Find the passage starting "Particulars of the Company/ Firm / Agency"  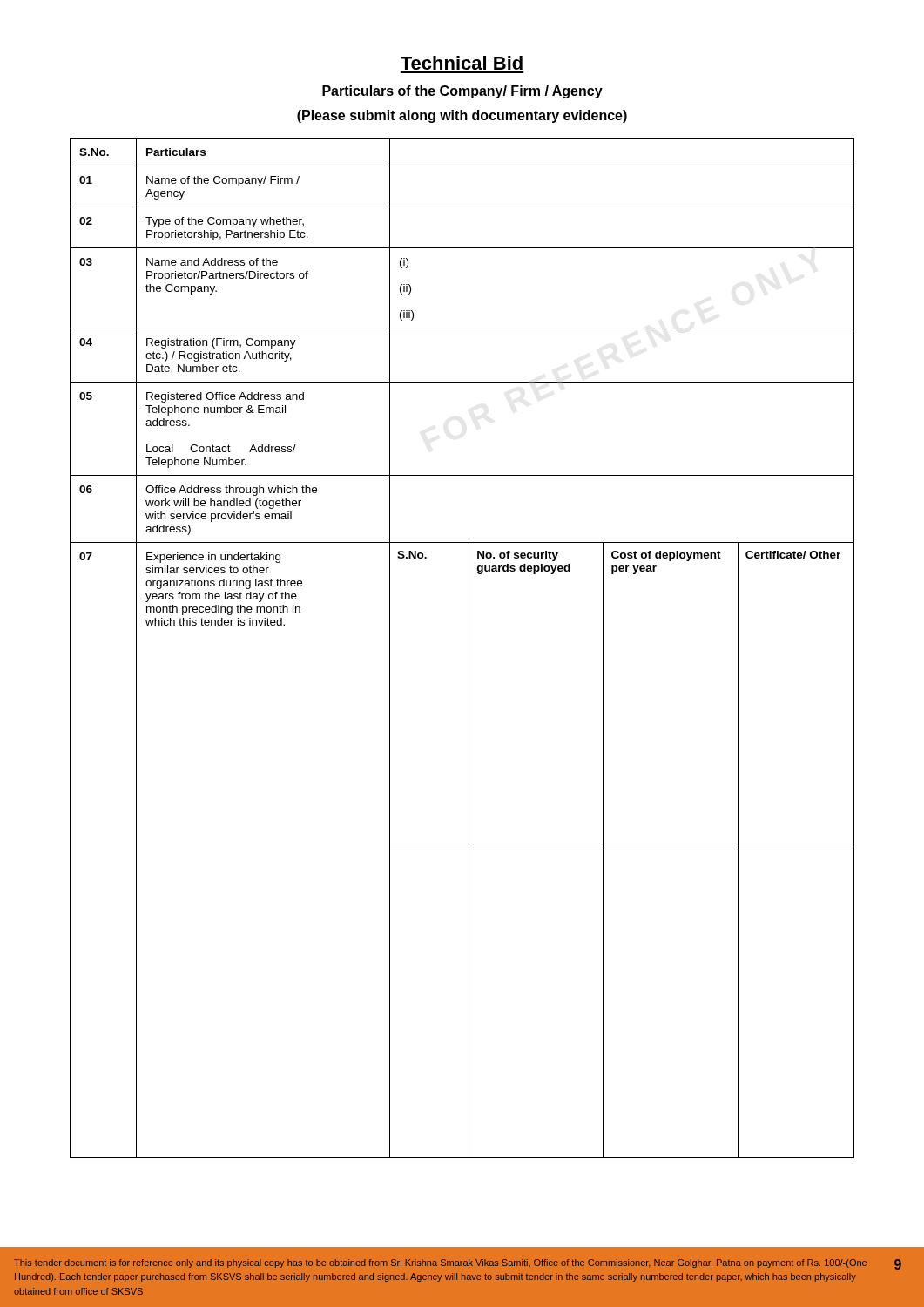pos(462,91)
